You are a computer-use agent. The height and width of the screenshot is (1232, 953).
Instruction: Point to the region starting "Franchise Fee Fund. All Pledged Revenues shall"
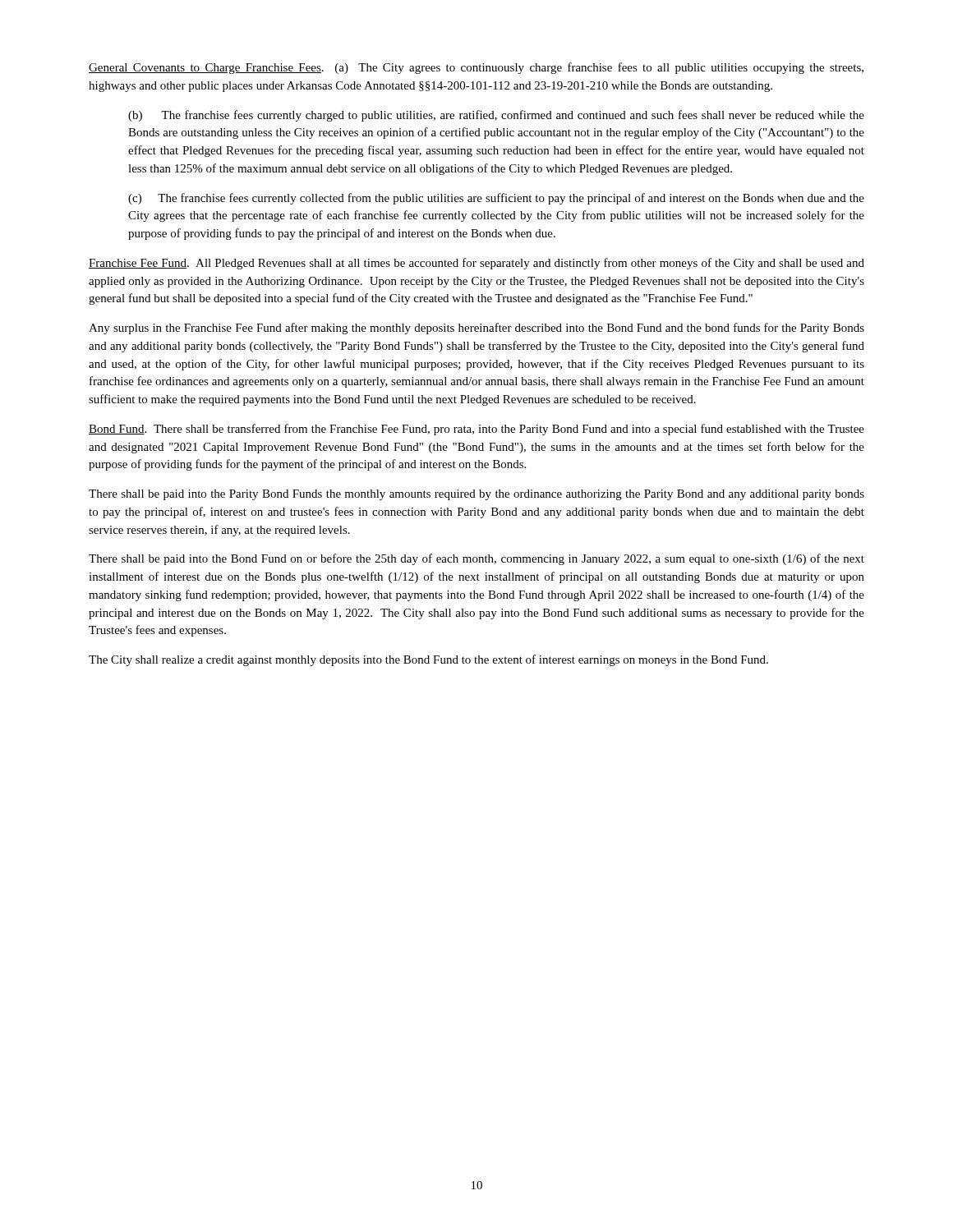pyautogui.click(x=476, y=280)
